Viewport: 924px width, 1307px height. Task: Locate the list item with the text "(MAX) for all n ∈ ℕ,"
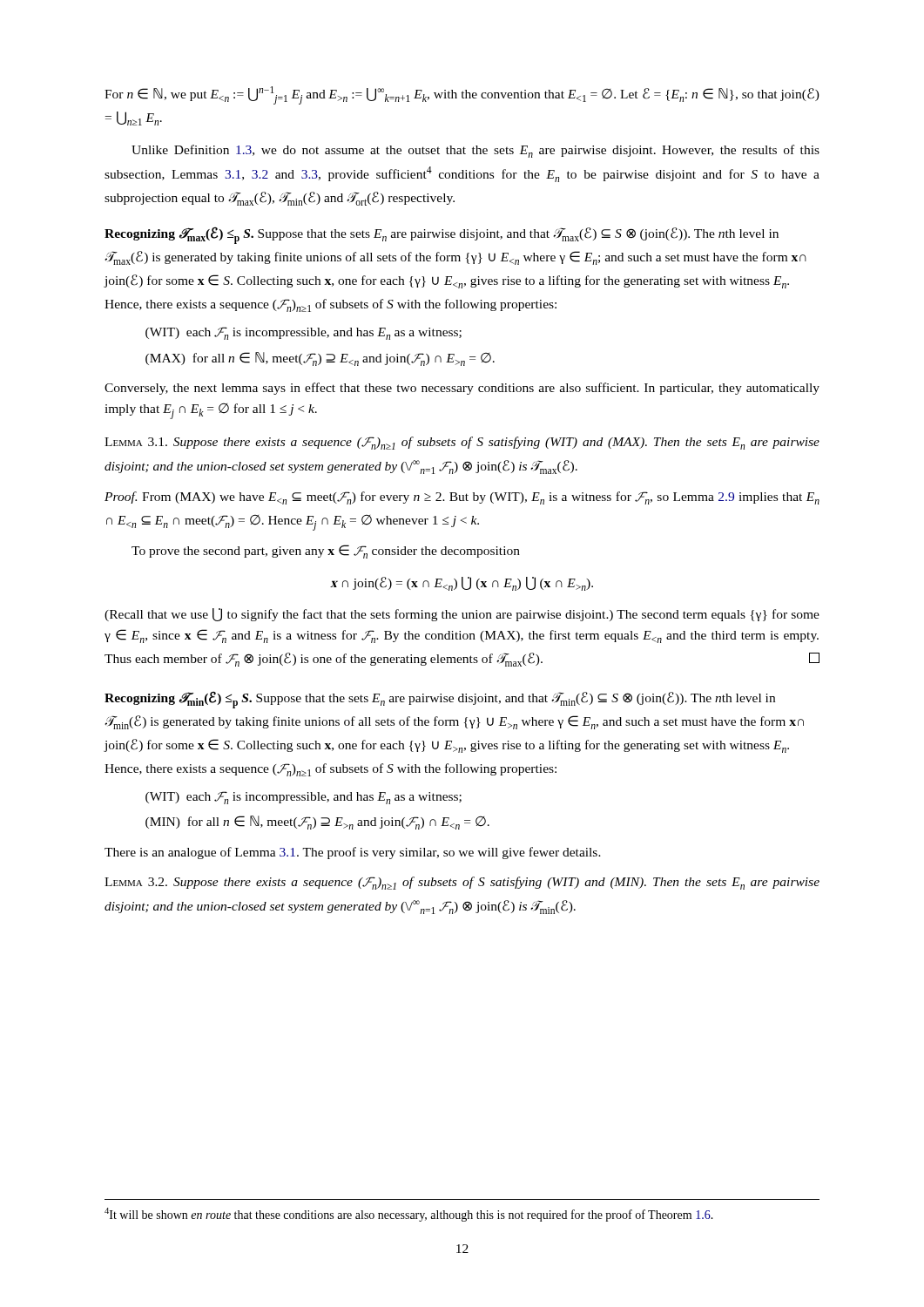[320, 359]
